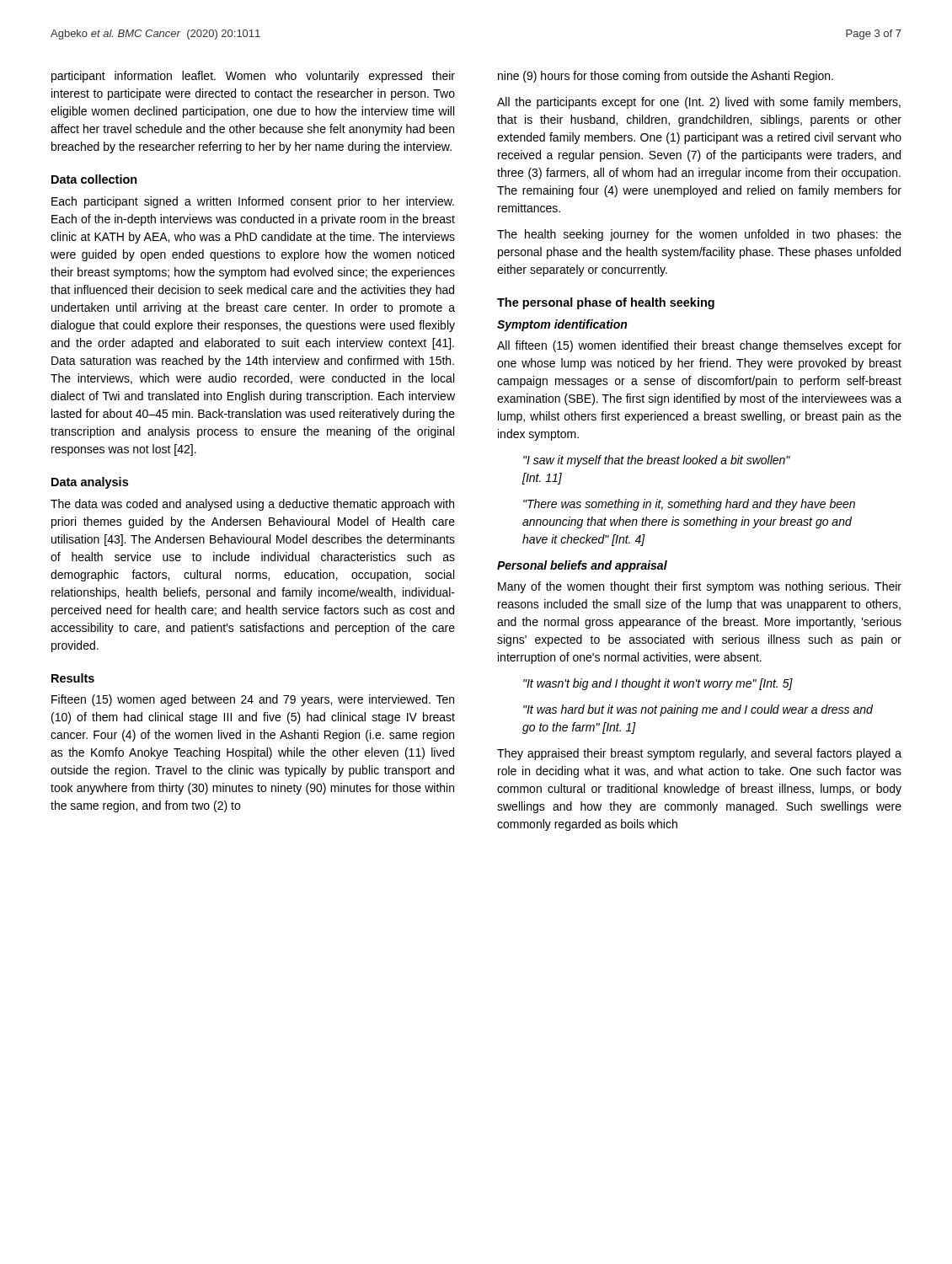Find the section header that says "Symptom identification"

click(562, 324)
